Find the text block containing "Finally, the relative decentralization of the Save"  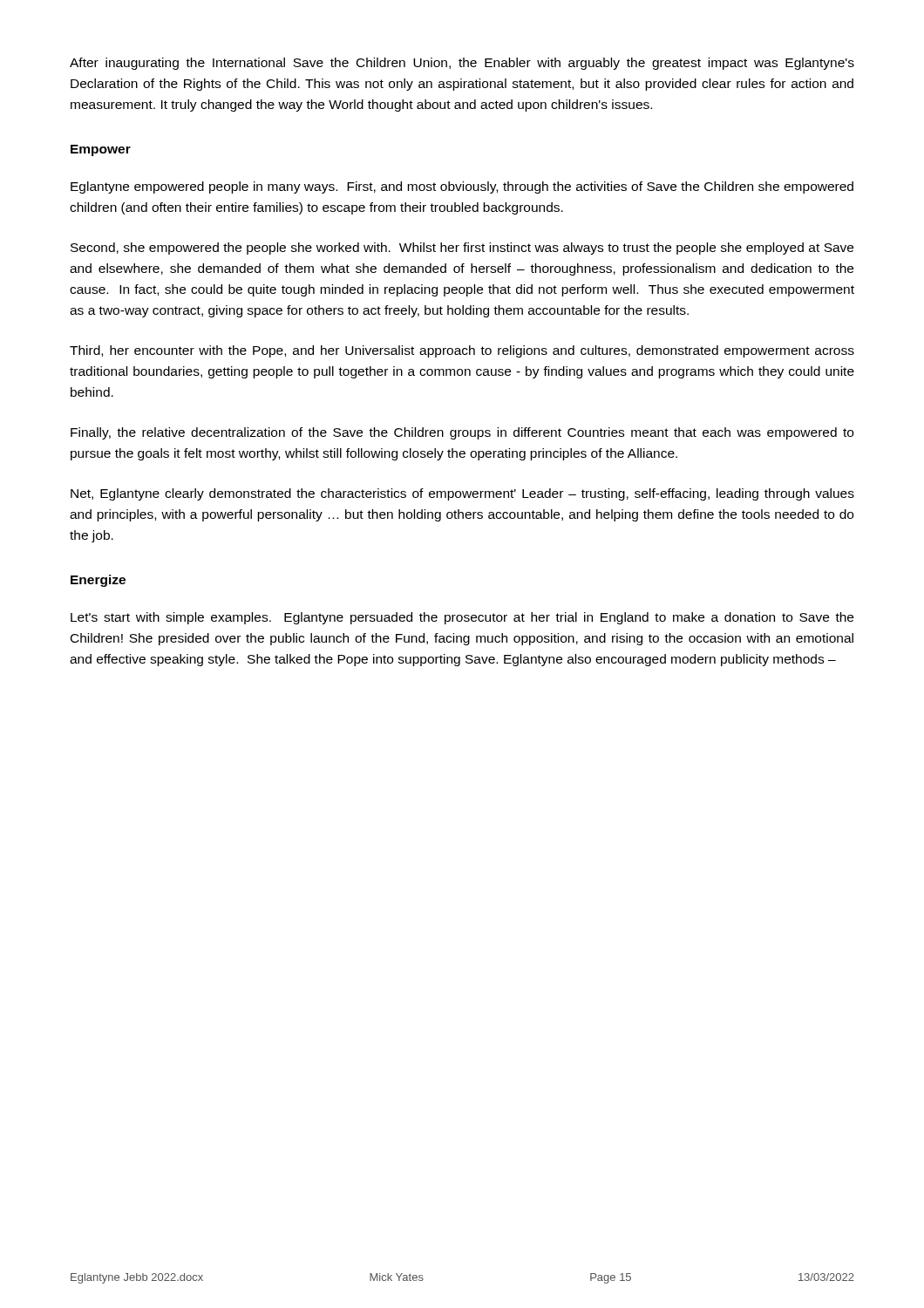pyautogui.click(x=462, y=443)
